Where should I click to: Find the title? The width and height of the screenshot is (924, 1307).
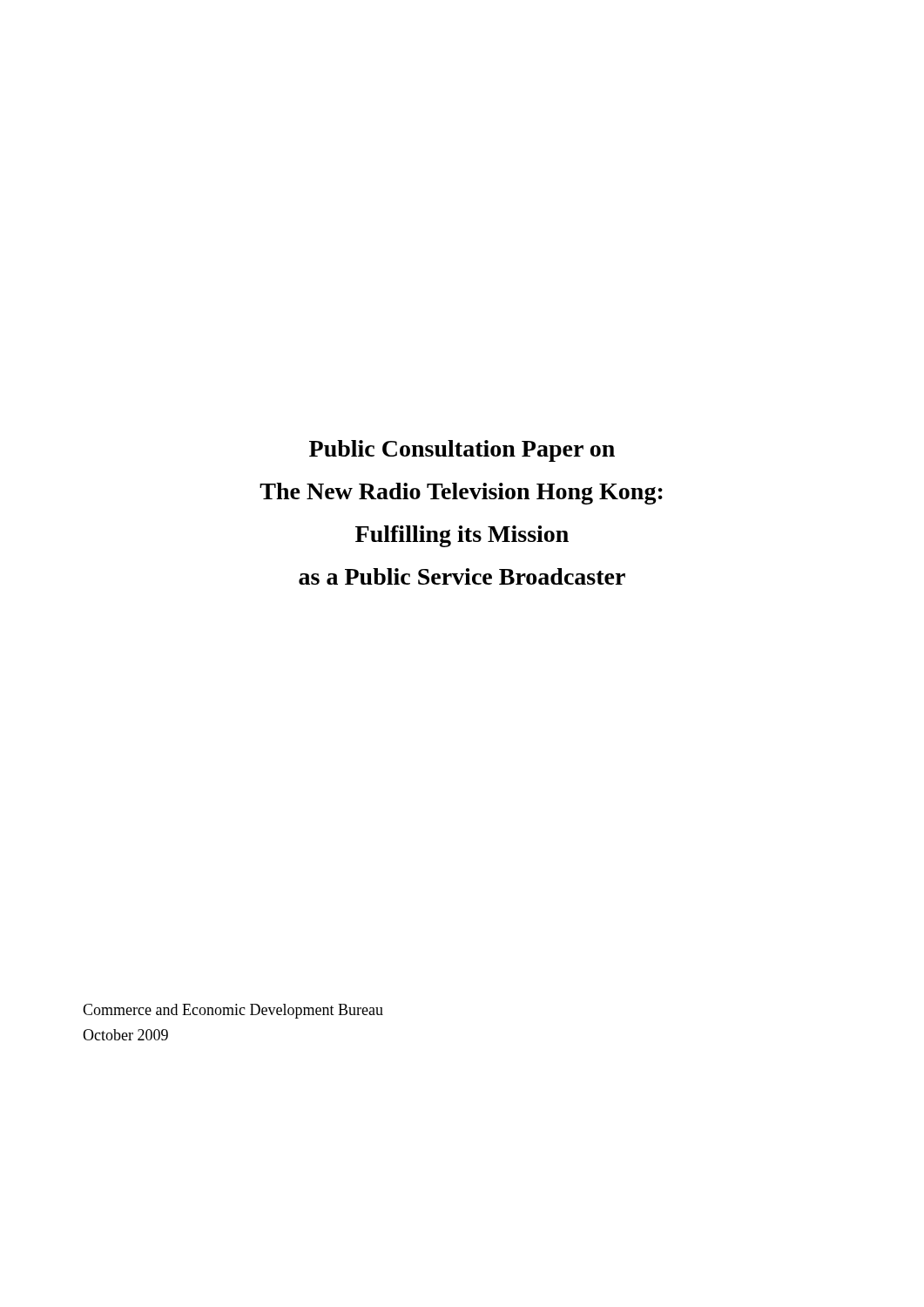[462, 512]
